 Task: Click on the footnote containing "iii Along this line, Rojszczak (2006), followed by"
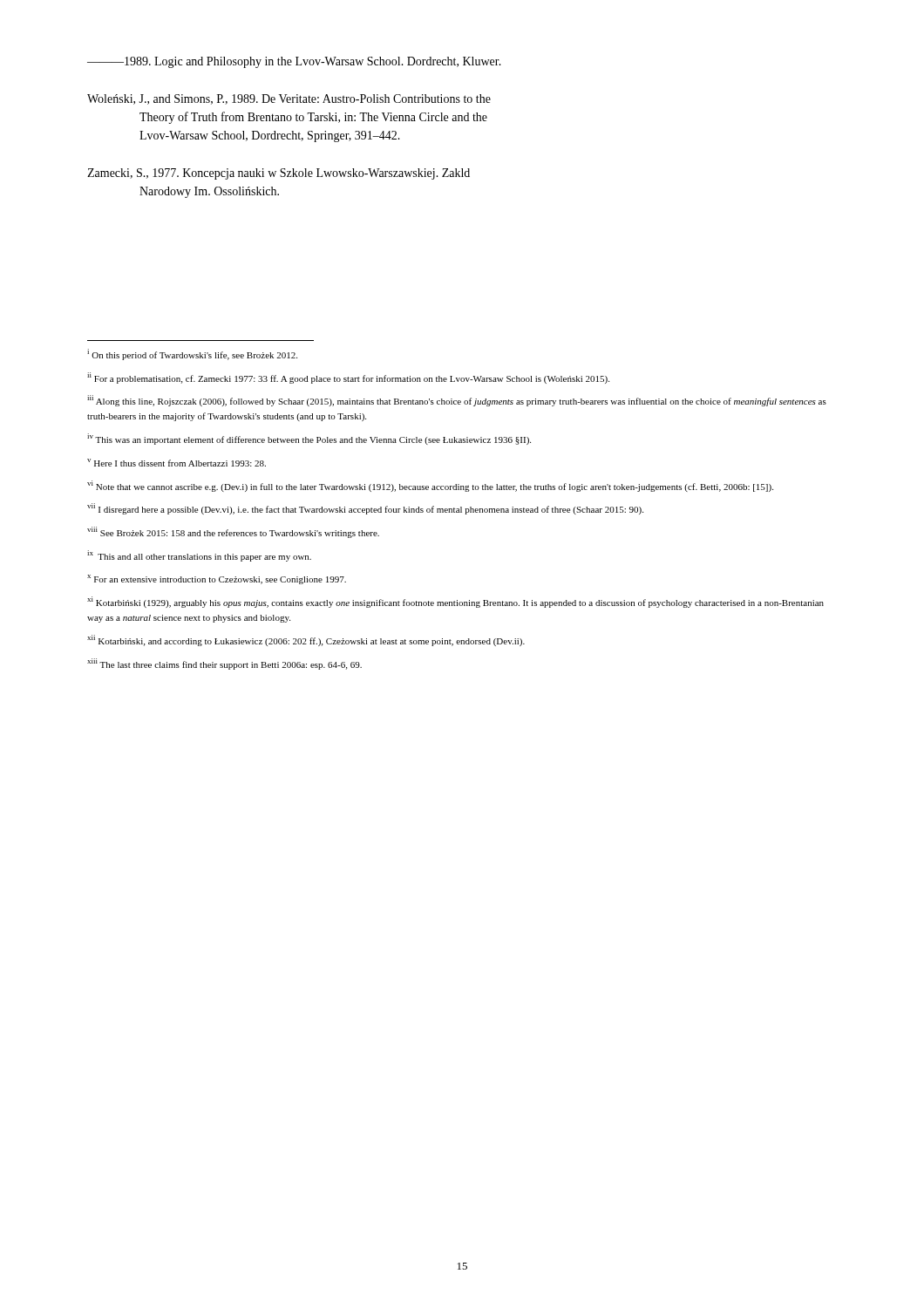pyautogui.click(x=457, y=407)
